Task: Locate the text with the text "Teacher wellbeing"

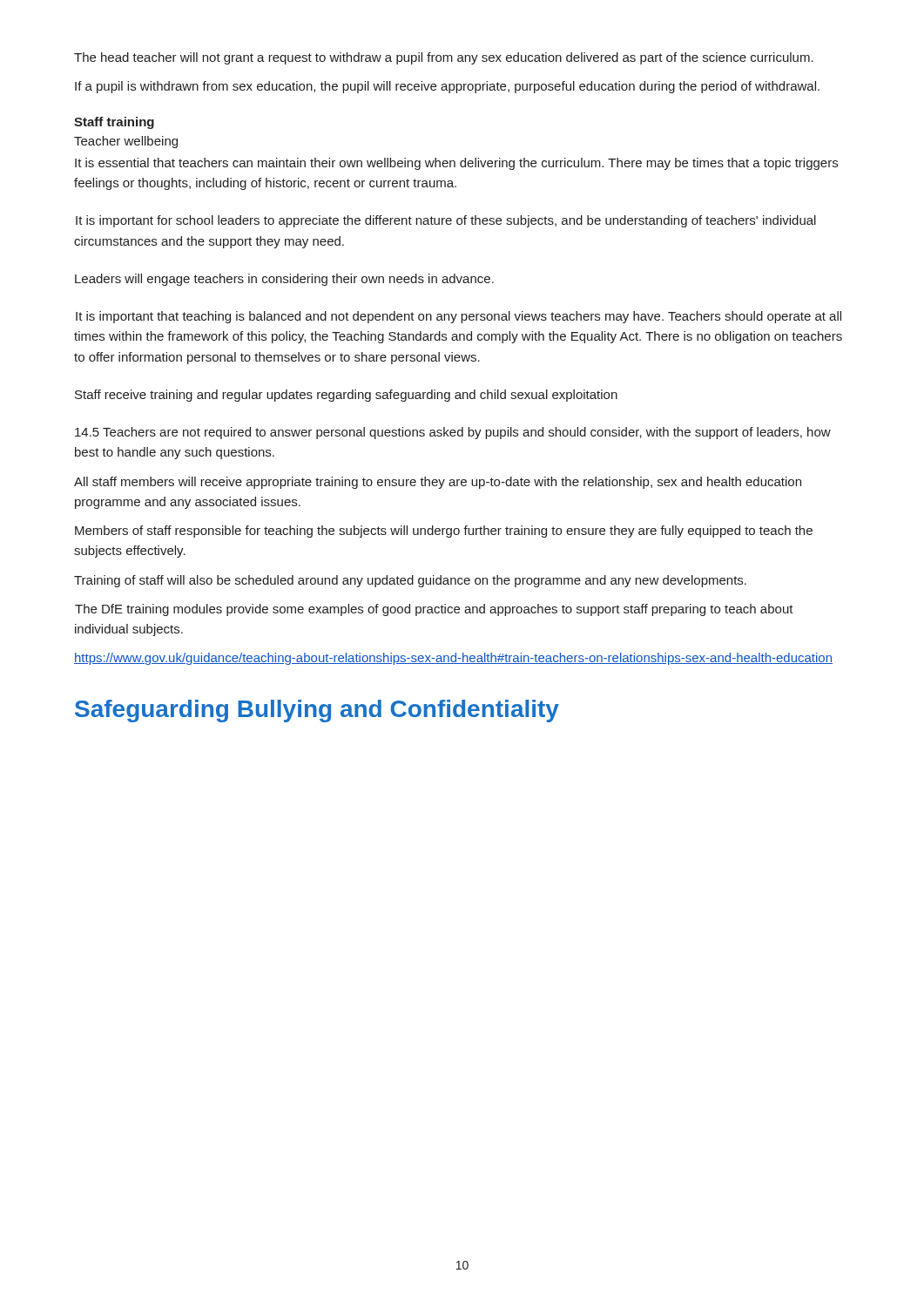Action: coord(126,140)
